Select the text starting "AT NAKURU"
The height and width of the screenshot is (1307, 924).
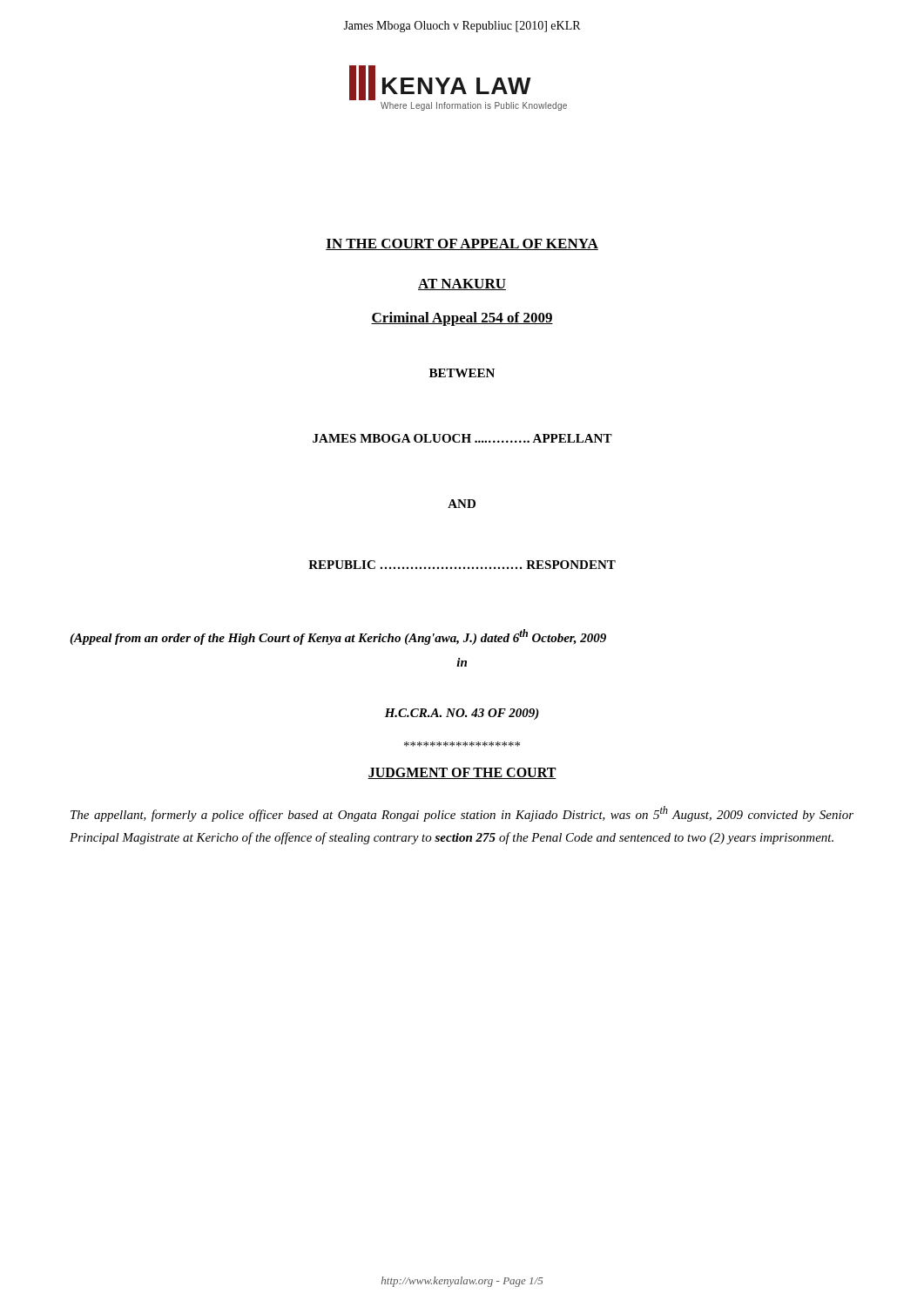(462, 284)
